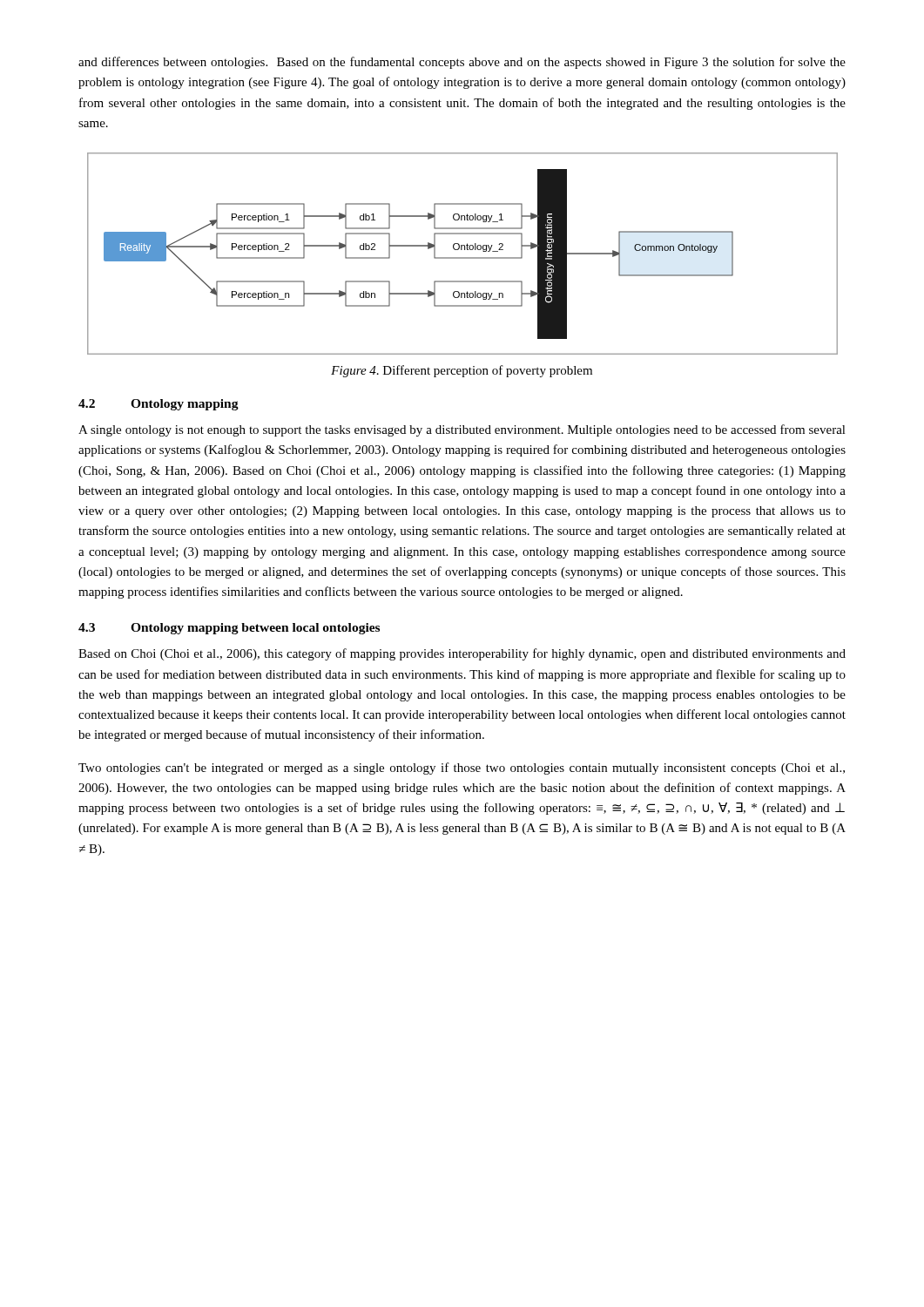Click on the text block that says "and differences between ontologies. Based on the"

tap(462, 92)
